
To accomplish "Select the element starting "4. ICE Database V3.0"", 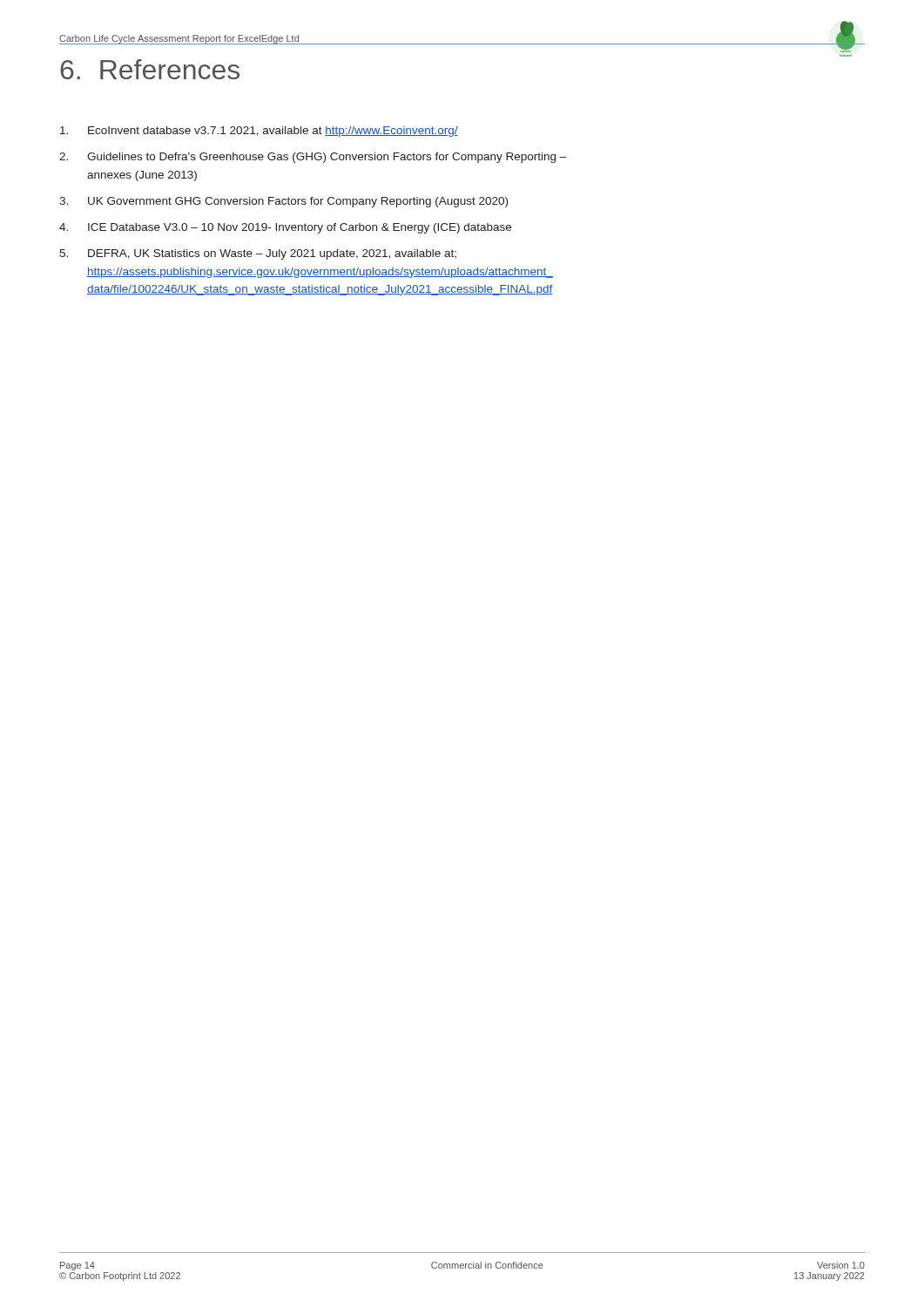I will (462, 227).
